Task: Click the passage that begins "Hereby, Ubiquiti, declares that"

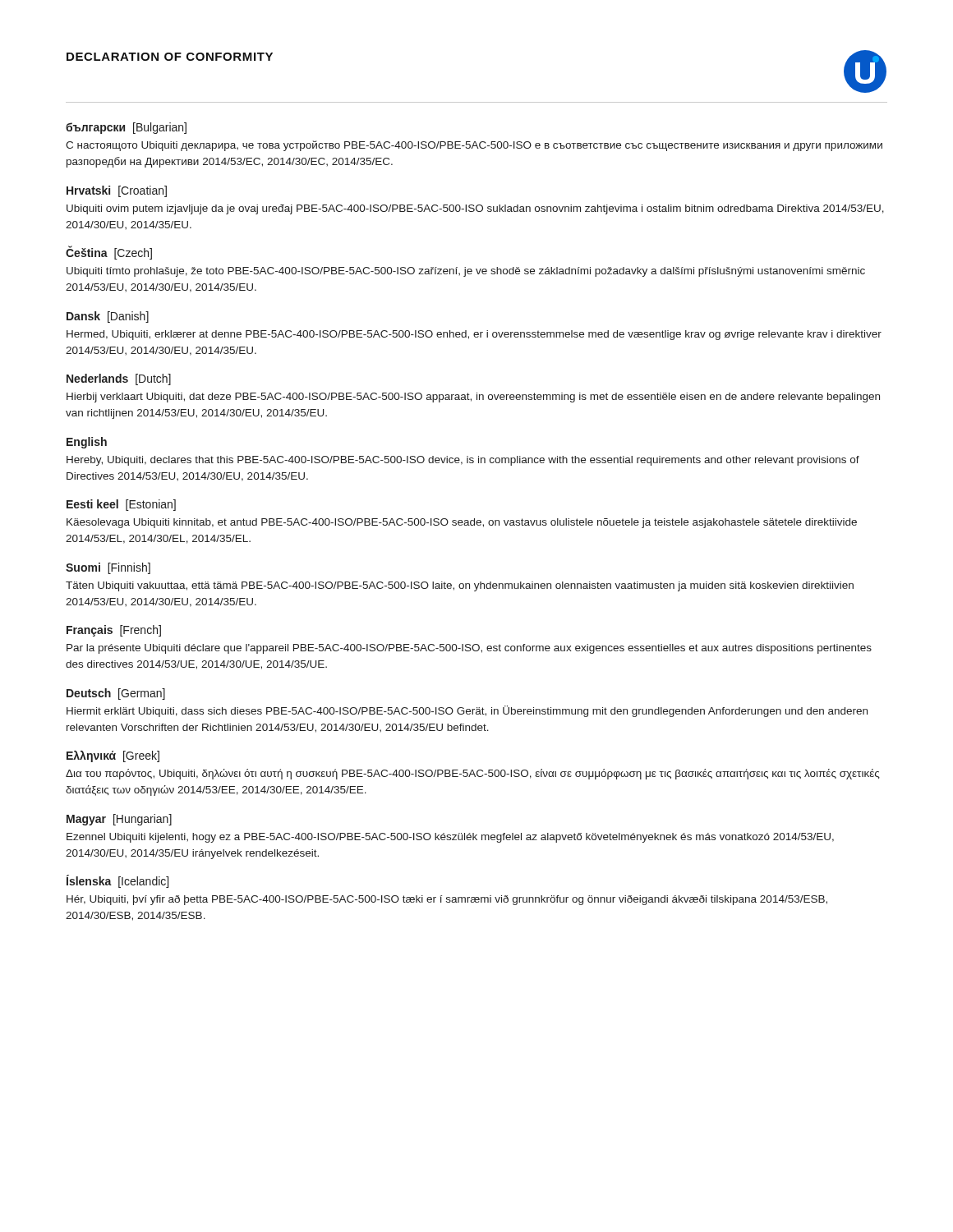Action: click(x=462, y=467)
